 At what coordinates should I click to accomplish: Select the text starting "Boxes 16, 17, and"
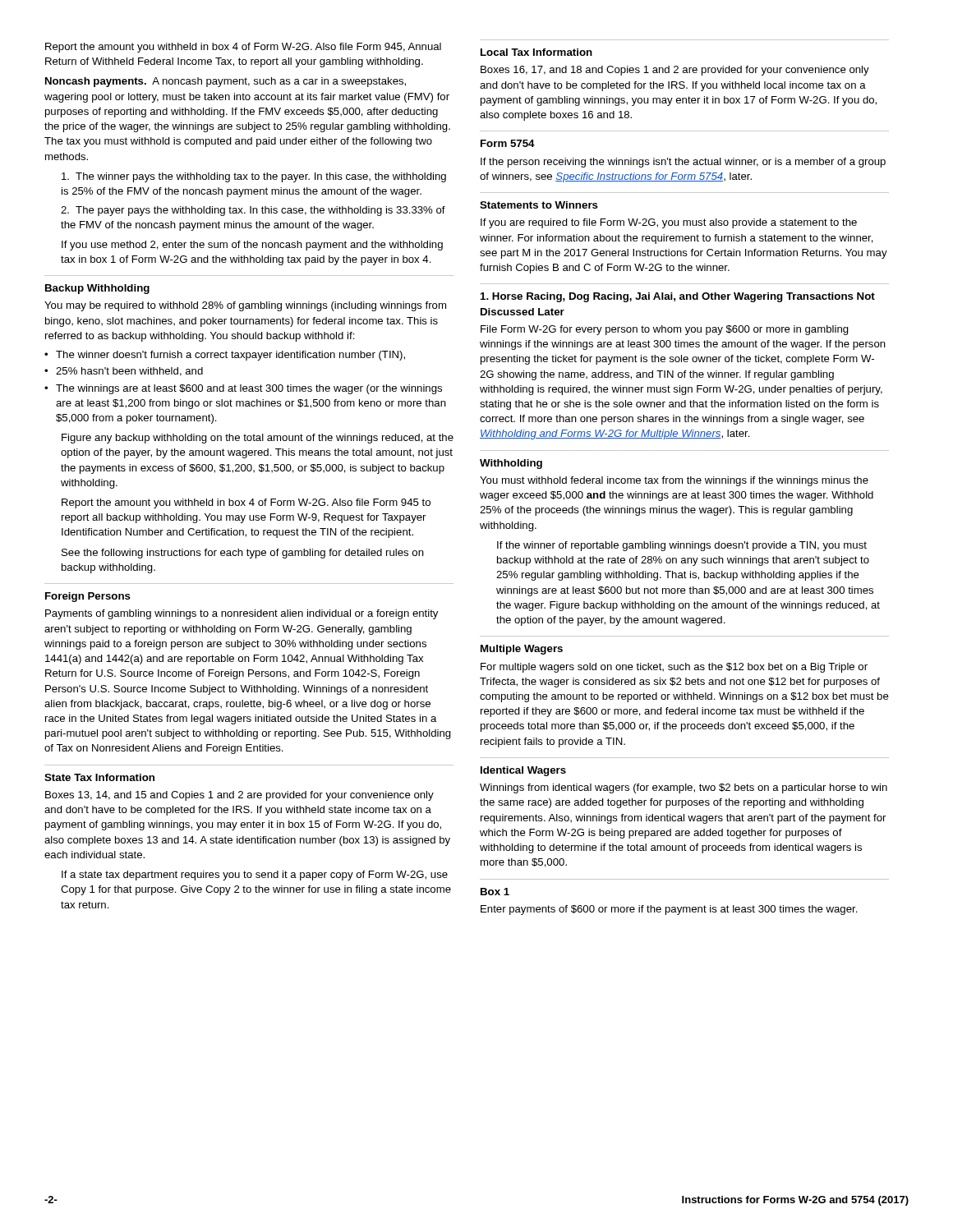tap(684, 93)
